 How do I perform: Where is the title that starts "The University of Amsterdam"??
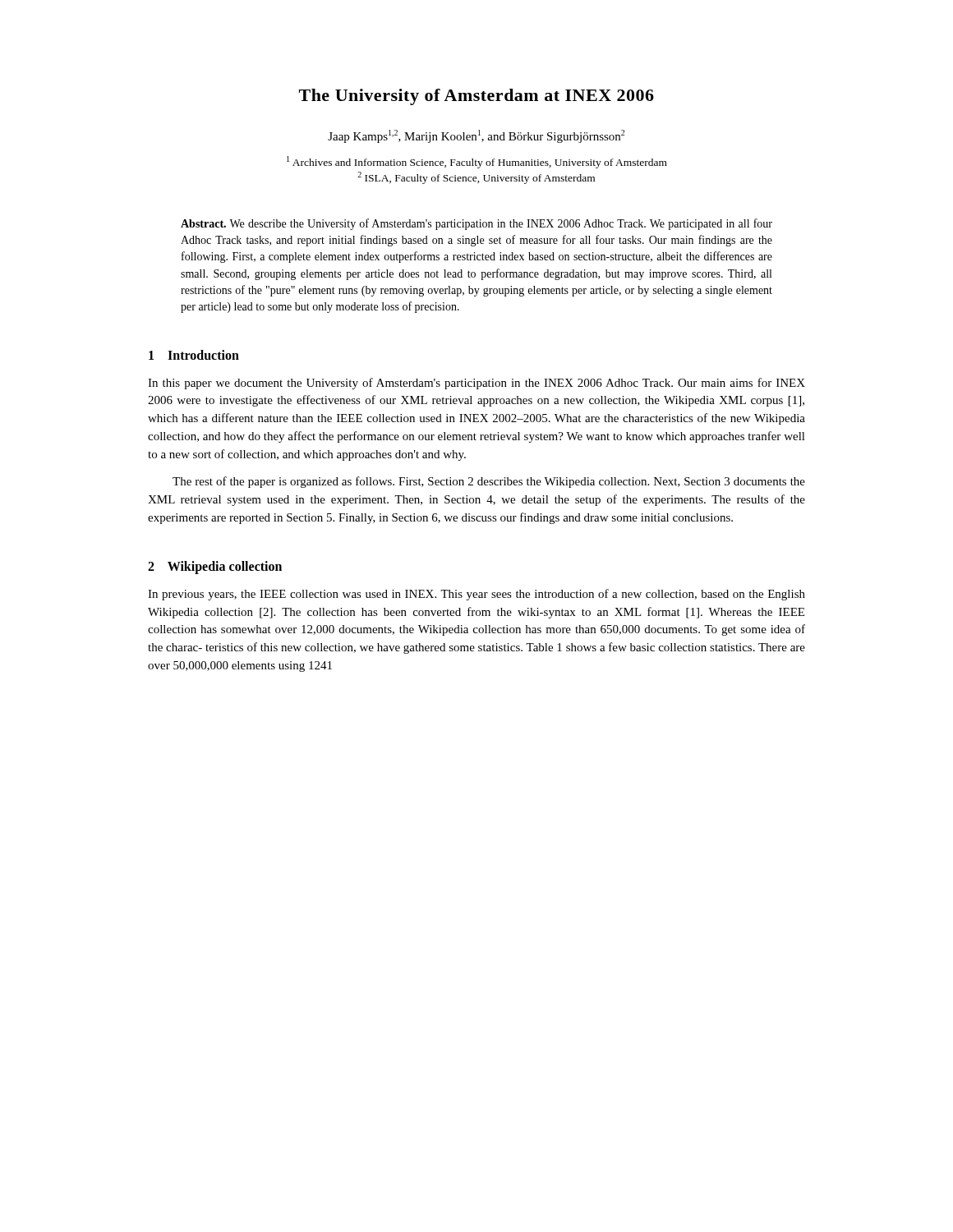point(476,95)
